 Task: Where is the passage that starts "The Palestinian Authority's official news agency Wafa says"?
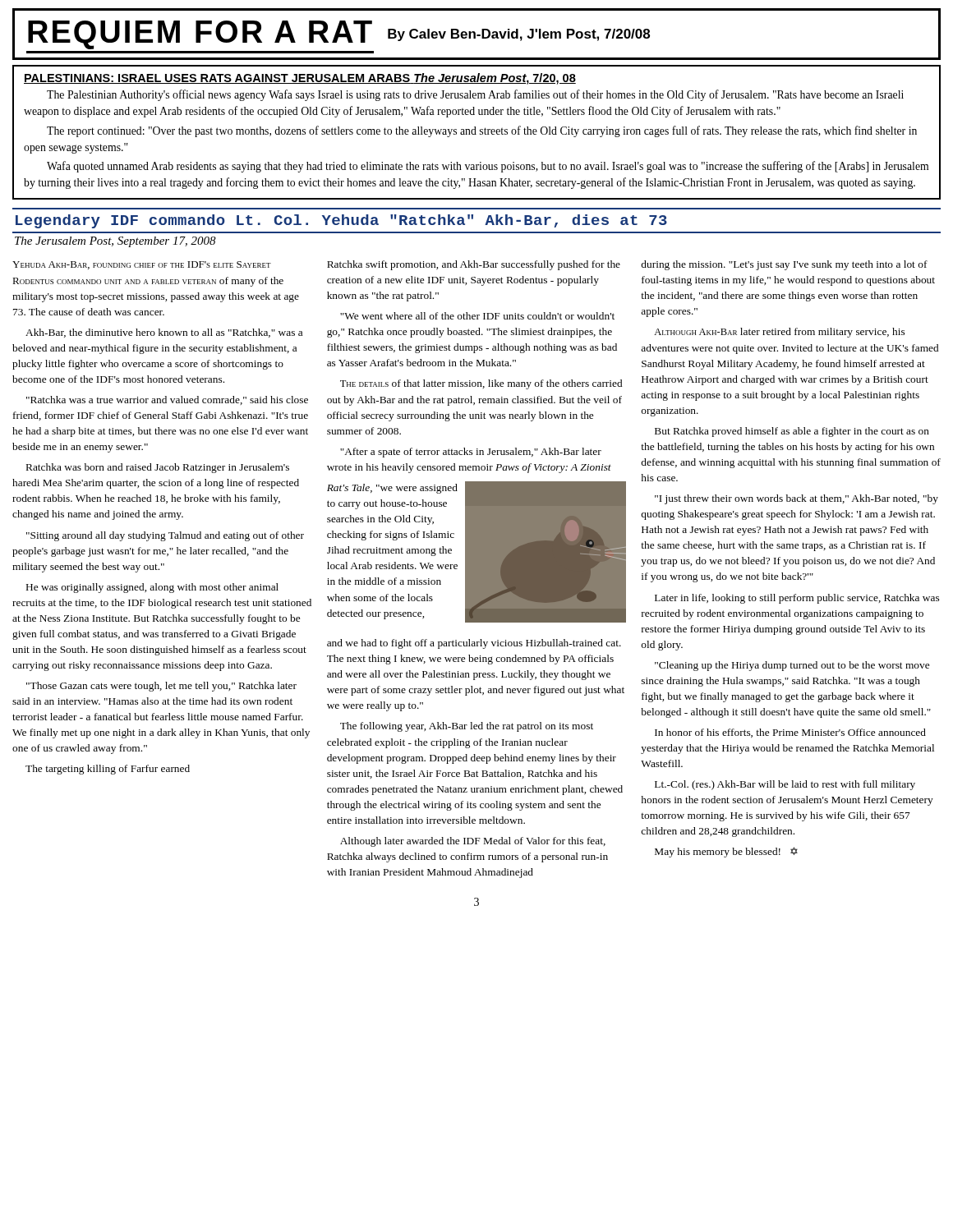tap(464, 103)
